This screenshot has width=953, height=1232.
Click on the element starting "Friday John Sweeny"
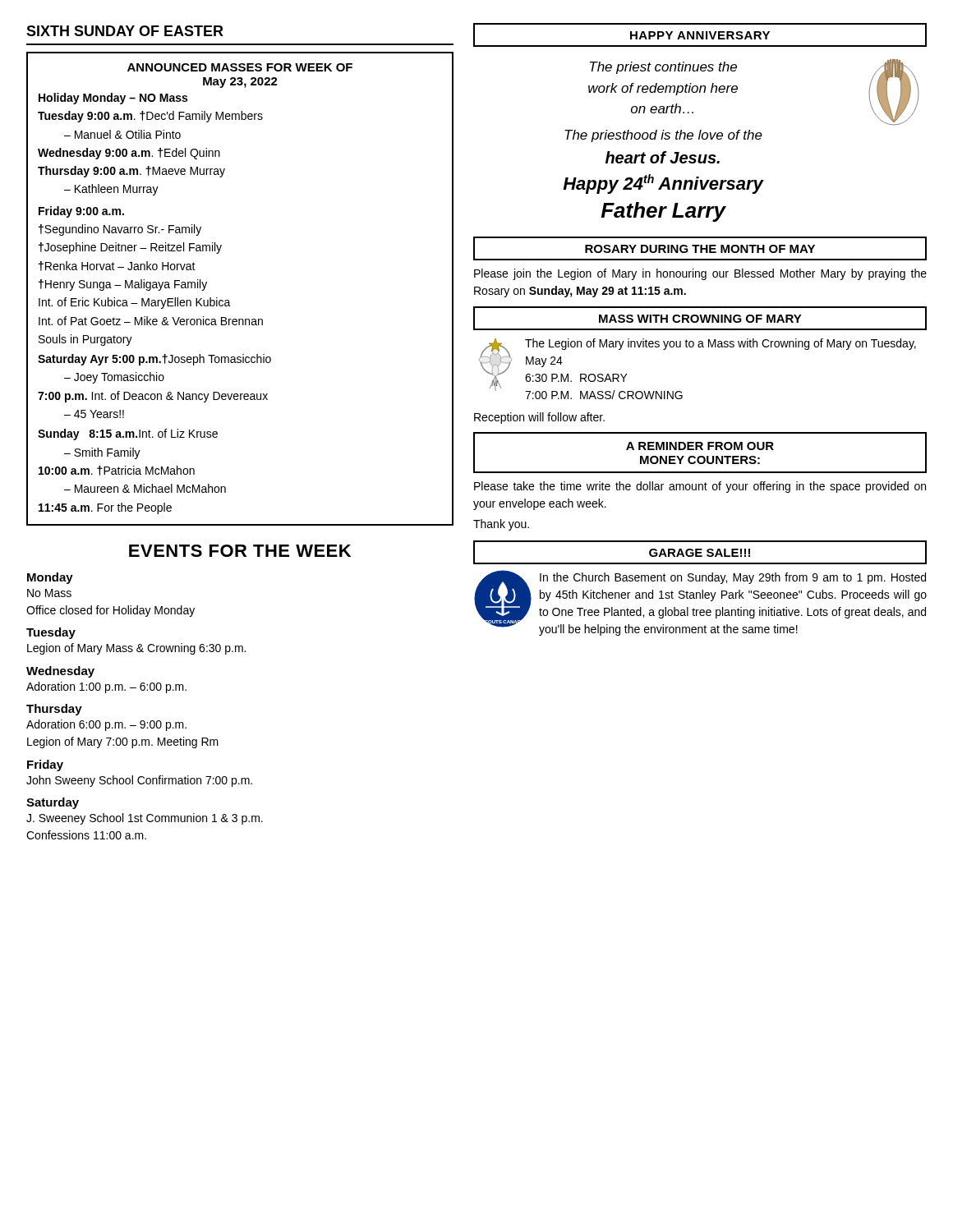point(240,773)
